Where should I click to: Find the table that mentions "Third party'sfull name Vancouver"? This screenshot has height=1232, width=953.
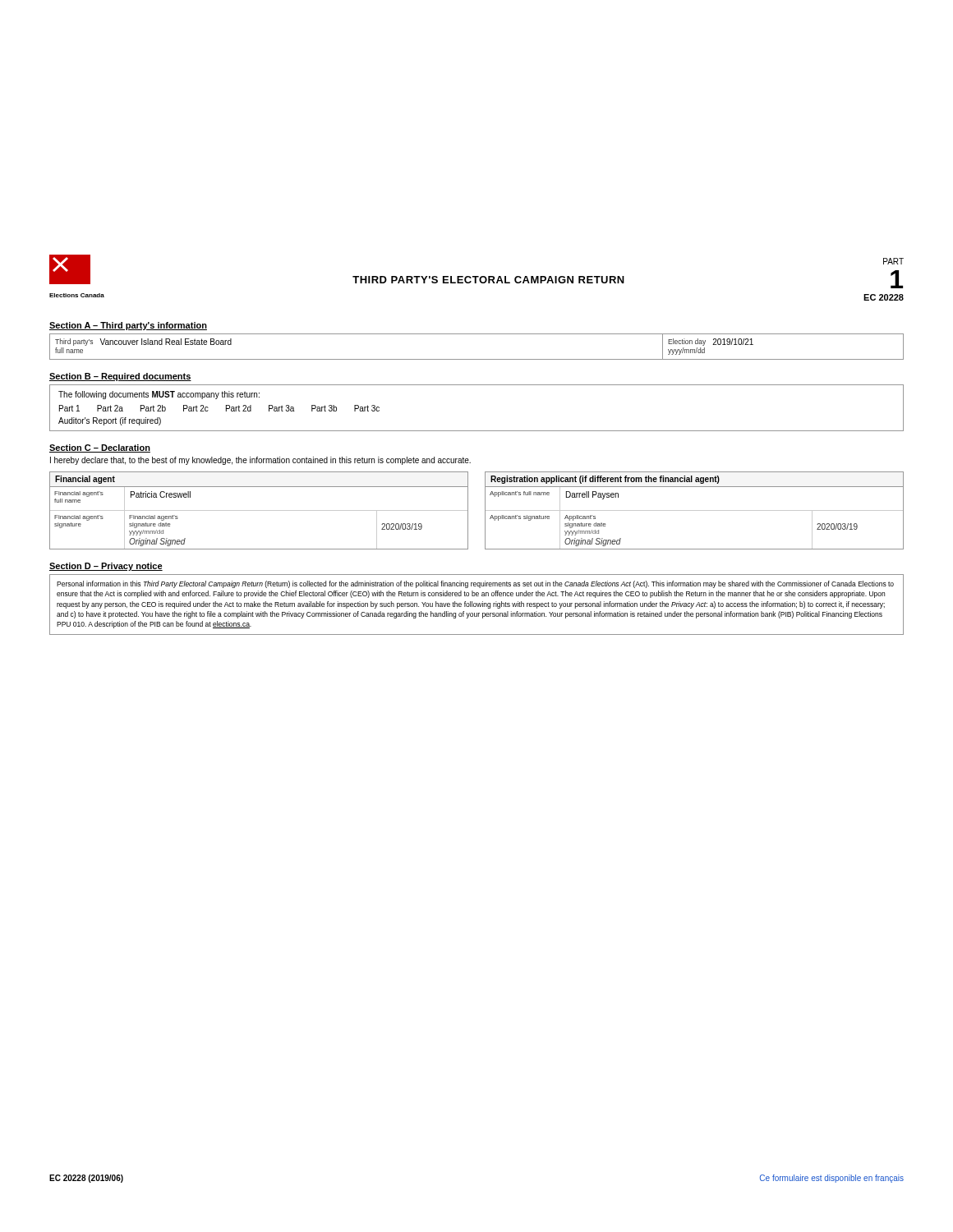tap(476, 347)
